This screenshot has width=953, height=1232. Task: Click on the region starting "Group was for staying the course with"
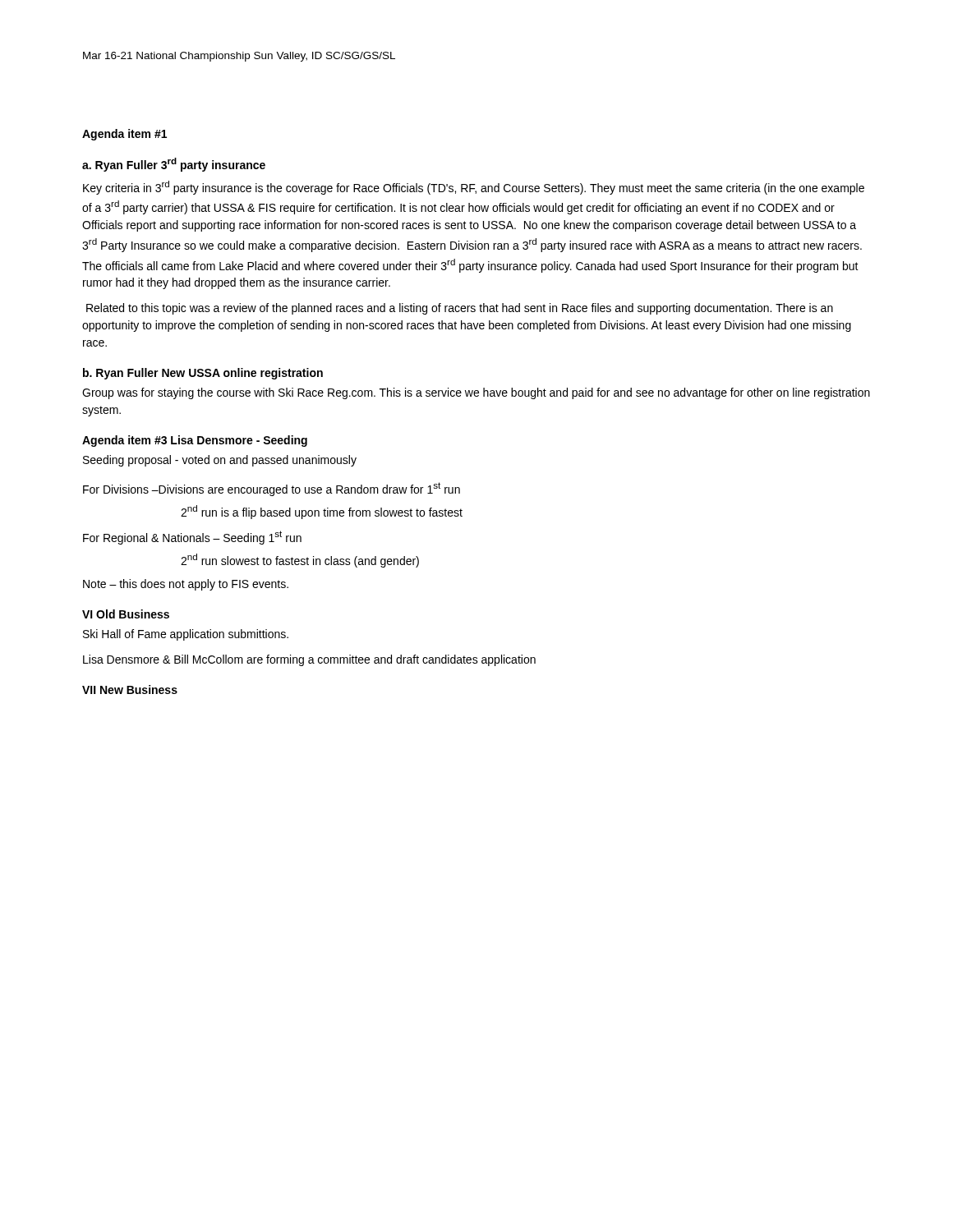click(476, 401)
